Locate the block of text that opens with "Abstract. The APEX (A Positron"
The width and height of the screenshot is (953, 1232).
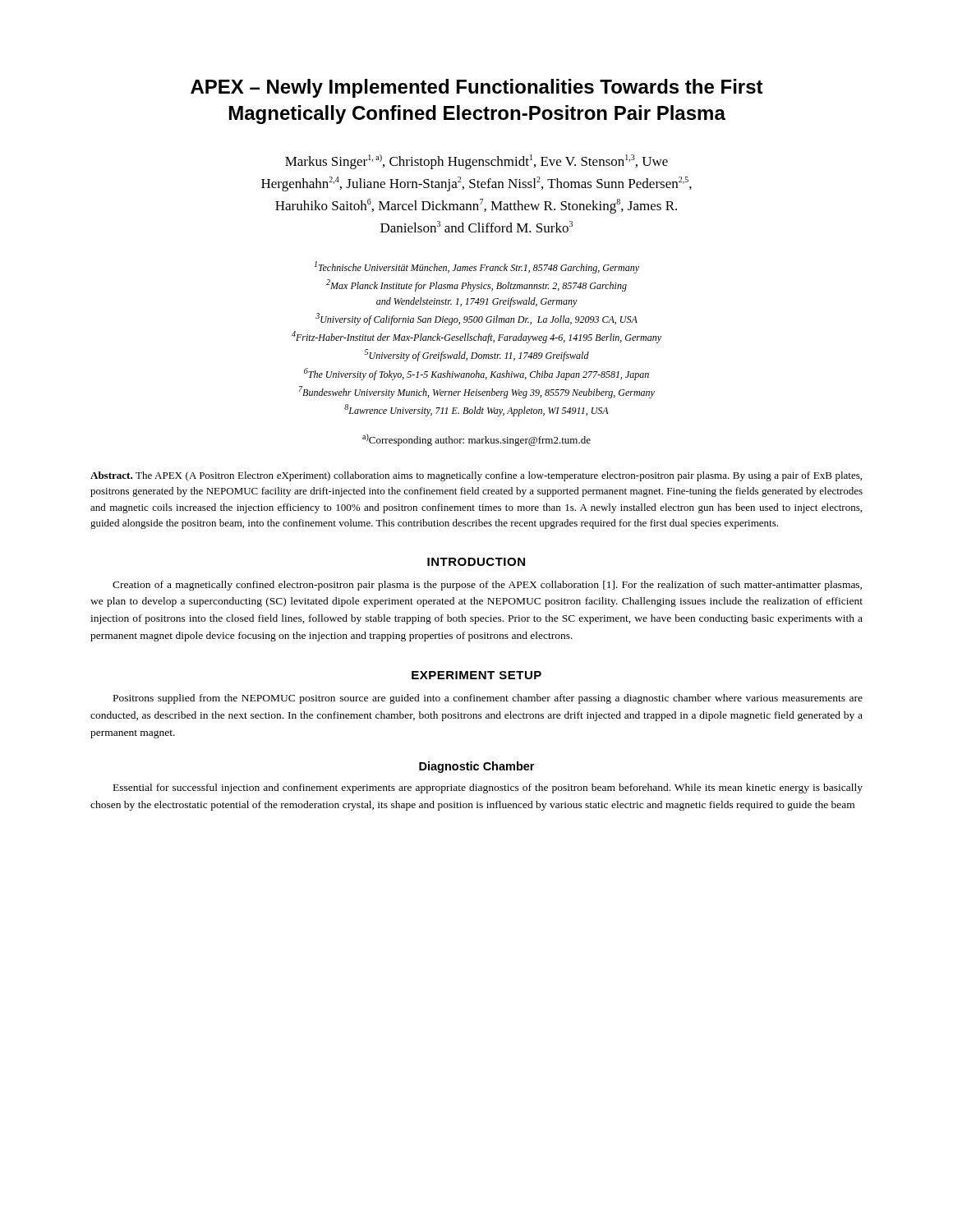click(476, 499)
